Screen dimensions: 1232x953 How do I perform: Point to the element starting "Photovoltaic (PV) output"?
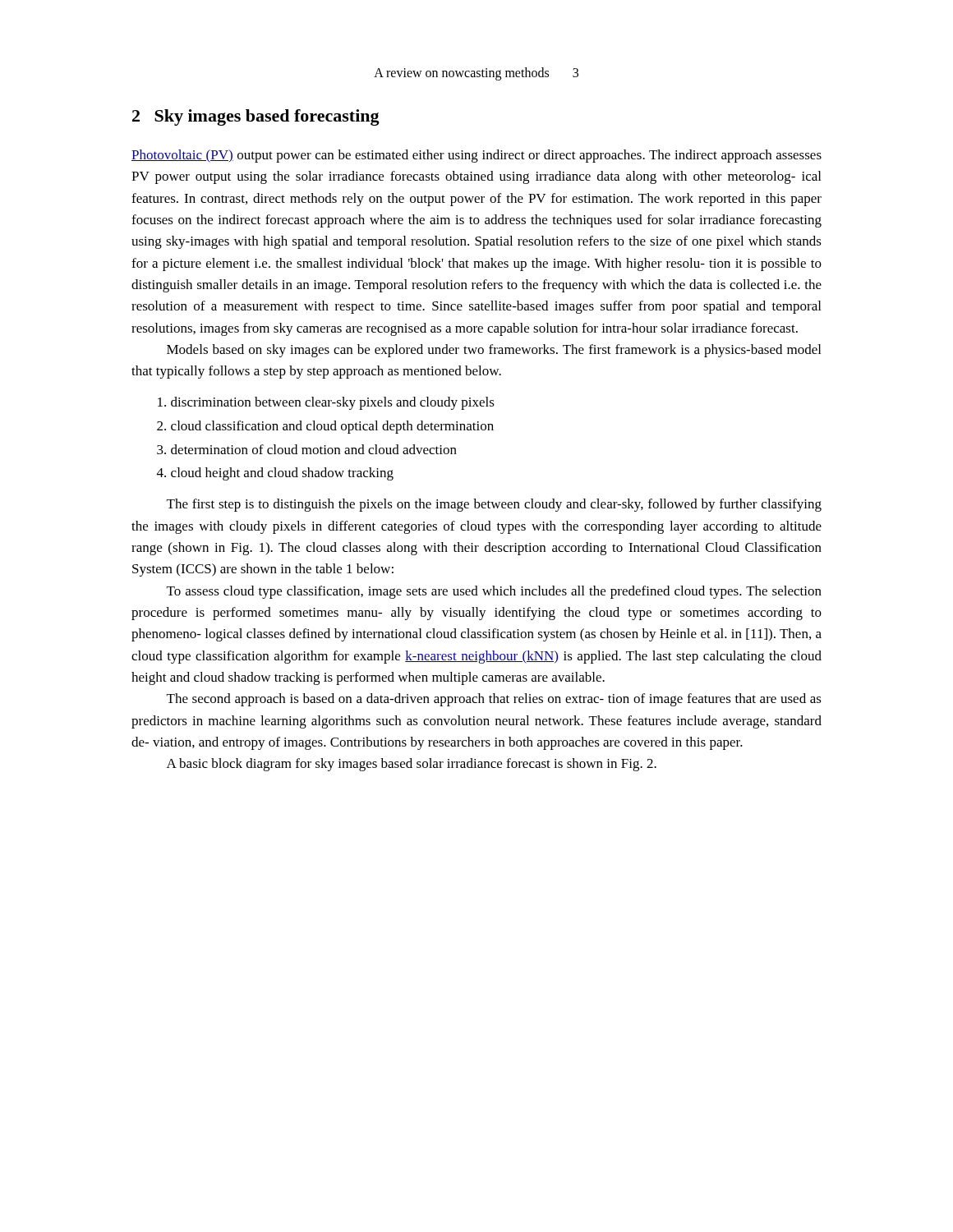tap(476, 242)
